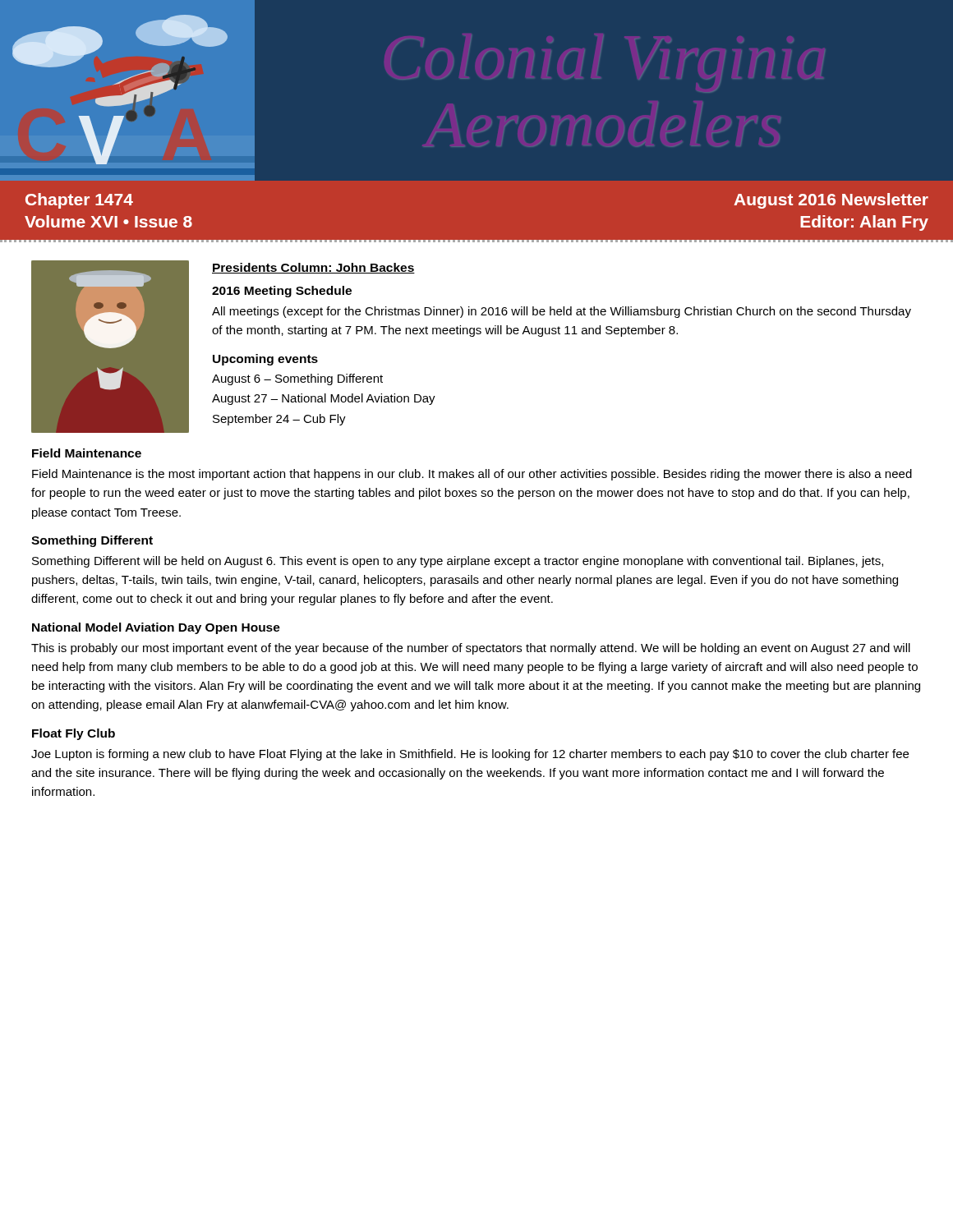Locate the region starting "National Model Aviation Day Open House"
The height and width of the screenshot is (1232, 953).
pyautogui.click(x=156, y=627)
